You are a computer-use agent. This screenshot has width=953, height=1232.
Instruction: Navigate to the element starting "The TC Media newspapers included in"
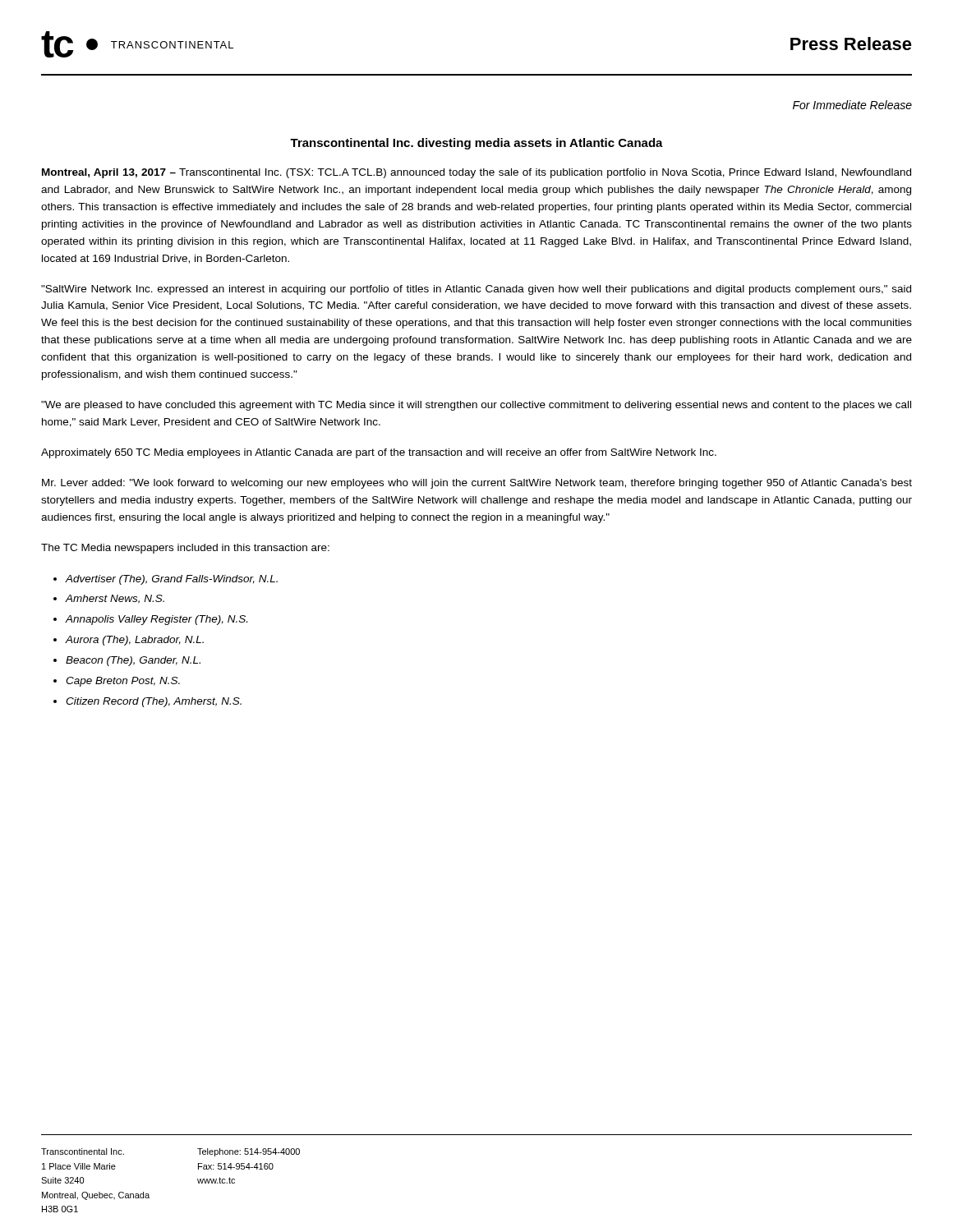tap(186, 547)
